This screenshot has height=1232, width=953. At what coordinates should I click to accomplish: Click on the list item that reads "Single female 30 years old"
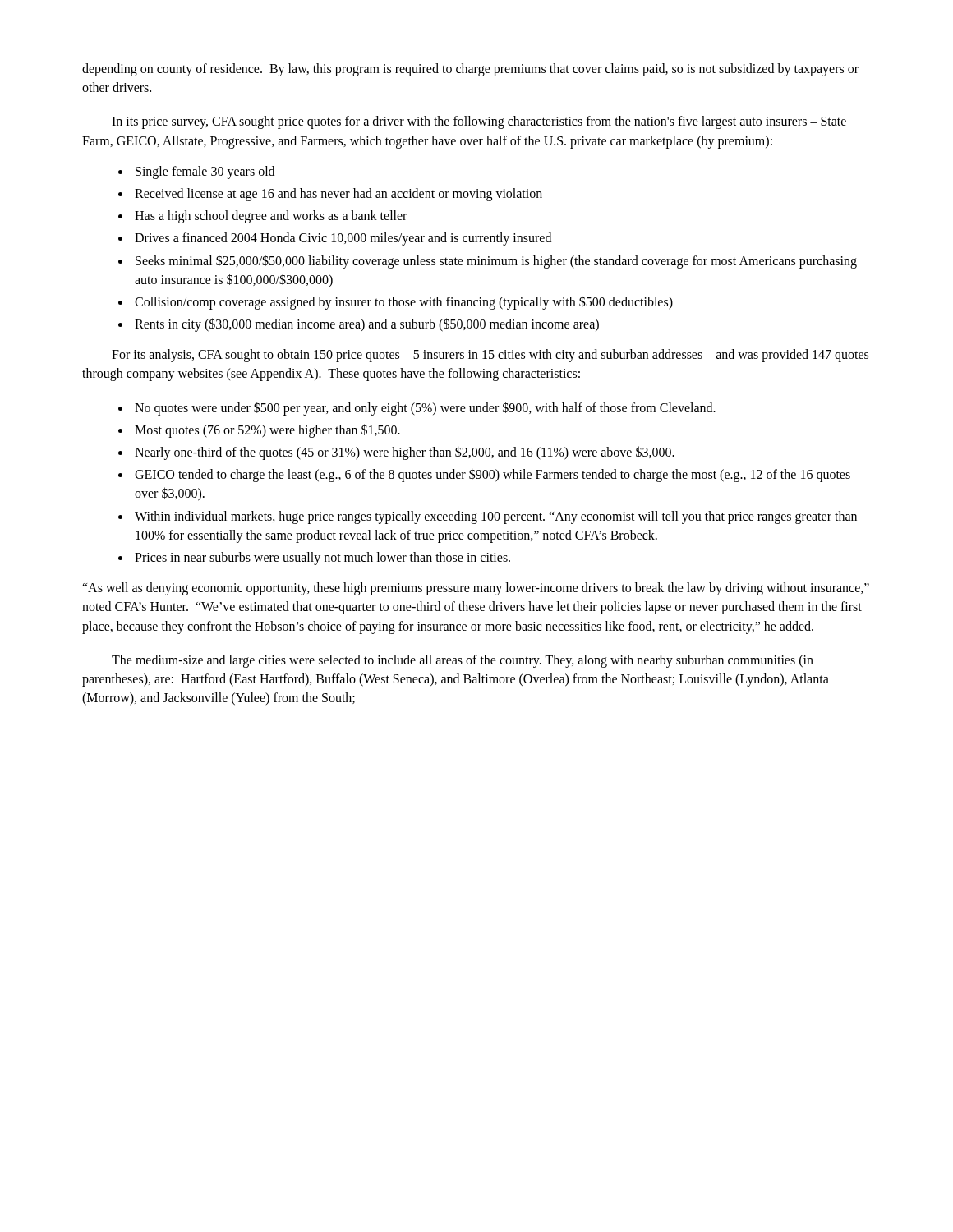[205, 172]
